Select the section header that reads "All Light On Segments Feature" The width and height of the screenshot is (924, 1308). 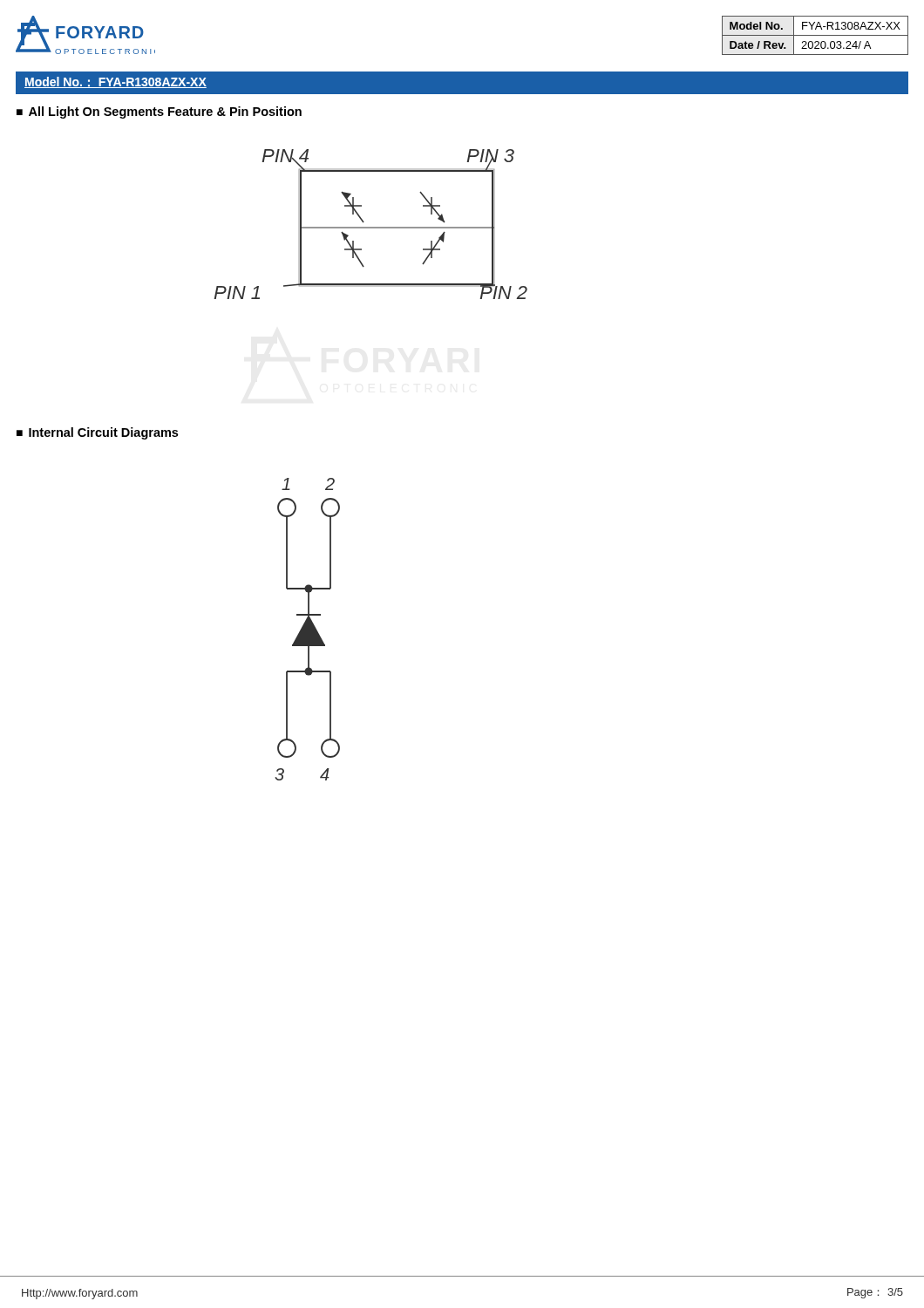(x=165, y=112)
